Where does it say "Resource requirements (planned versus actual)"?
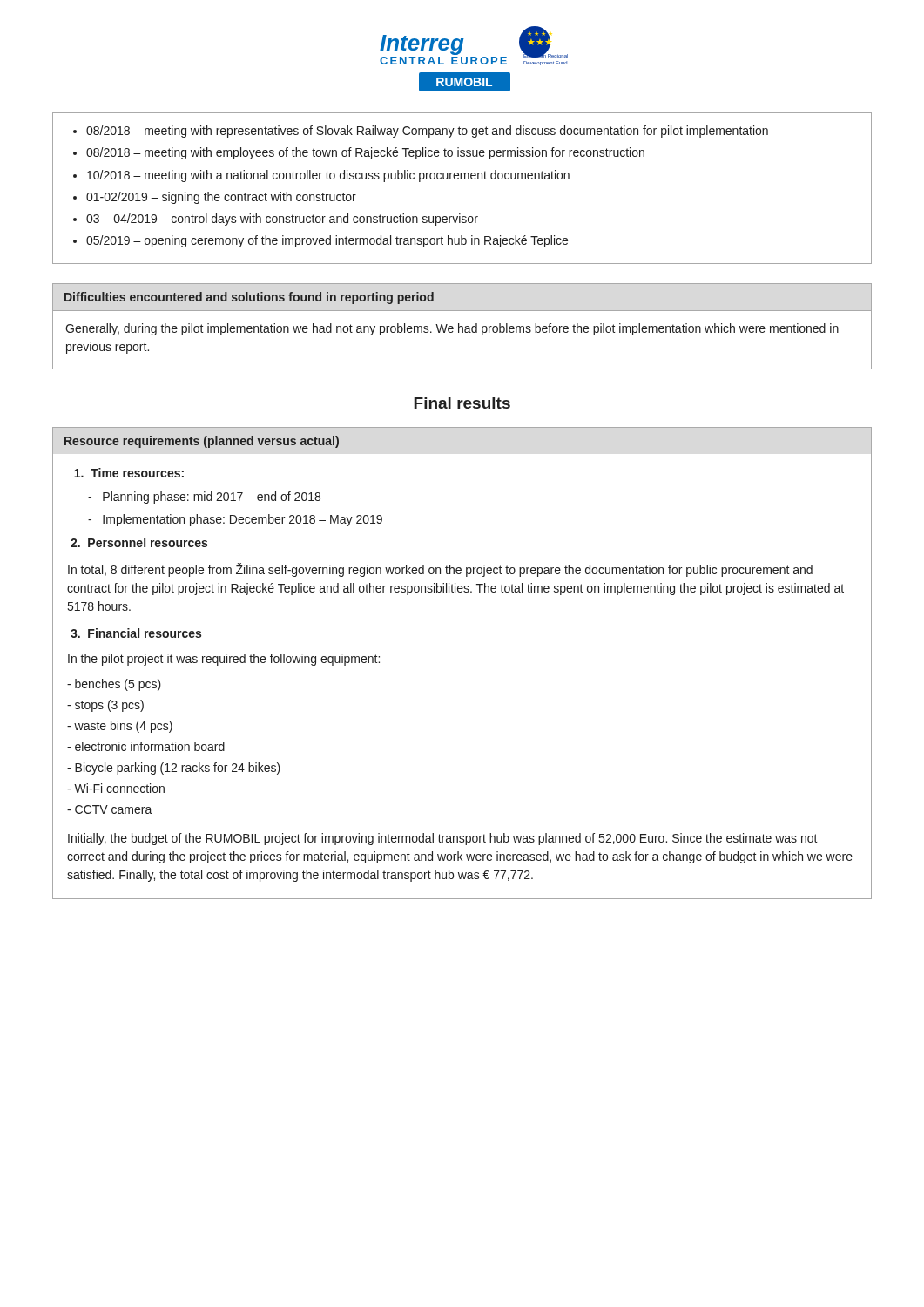Screen dimensions: 1307x924 [x=201, y=441]
